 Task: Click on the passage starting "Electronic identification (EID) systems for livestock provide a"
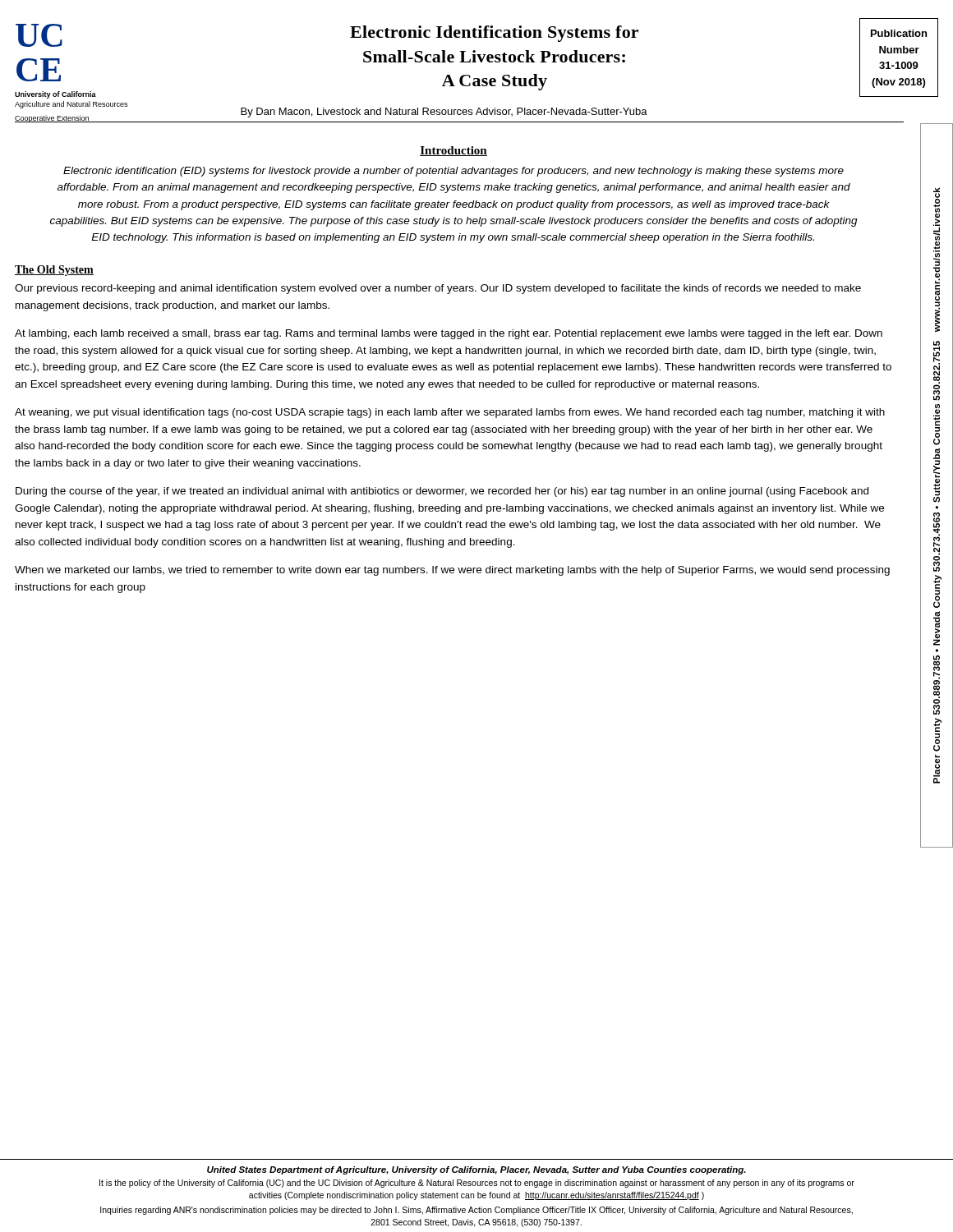click(x=453, y=204)
